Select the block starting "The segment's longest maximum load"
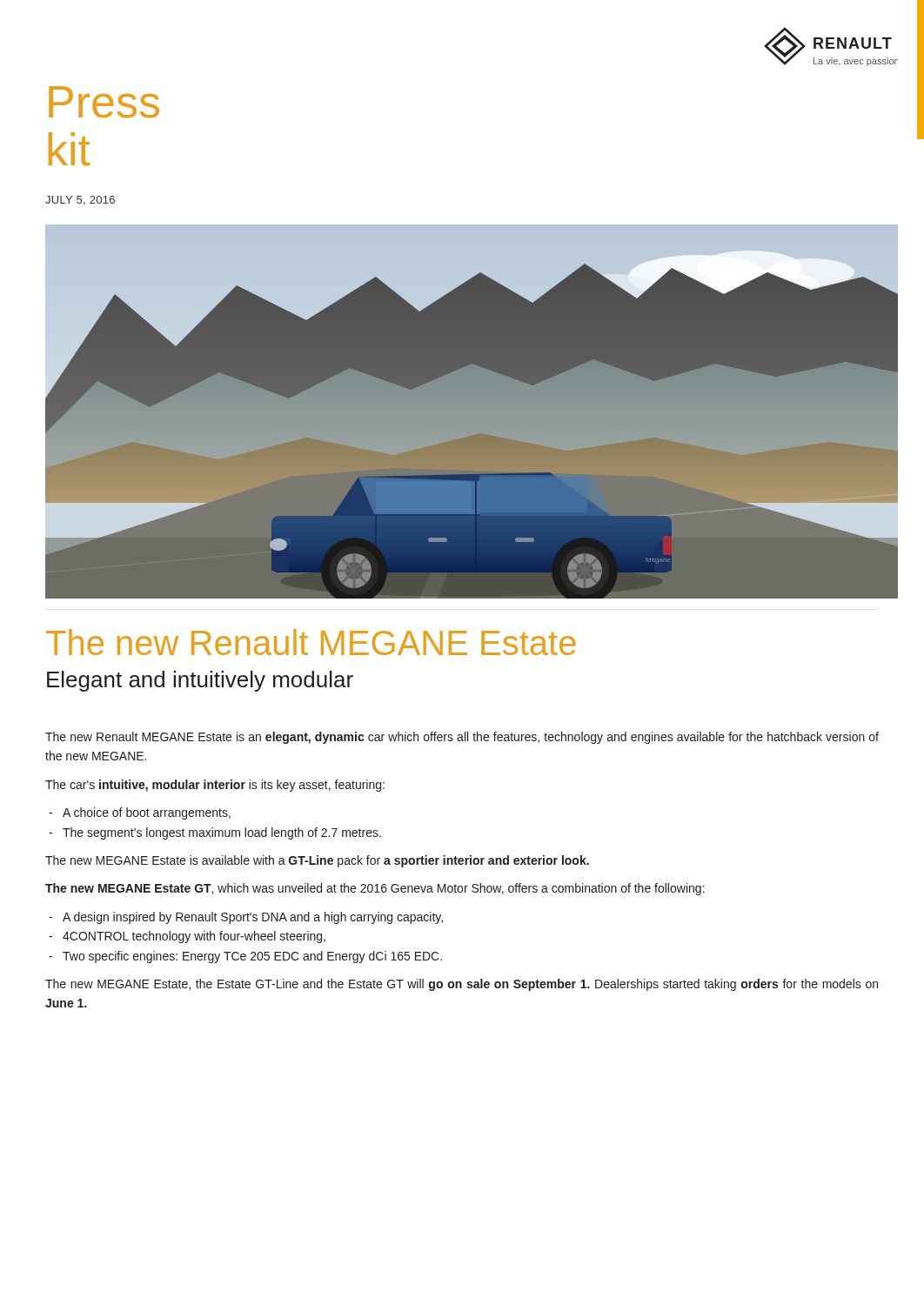 coord(215,833)
